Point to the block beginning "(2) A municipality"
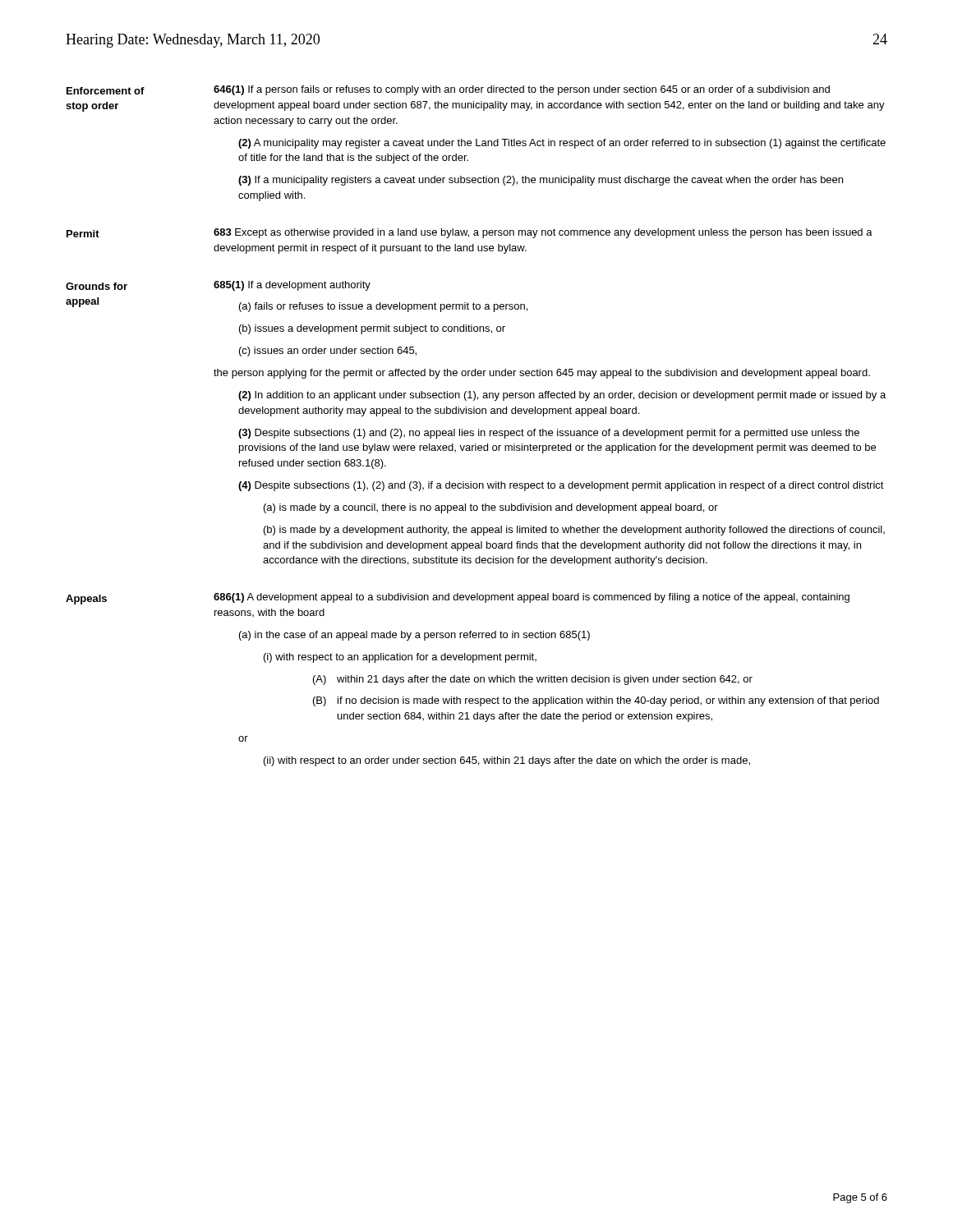The image size is (953, 1232). tap(562, 150)
